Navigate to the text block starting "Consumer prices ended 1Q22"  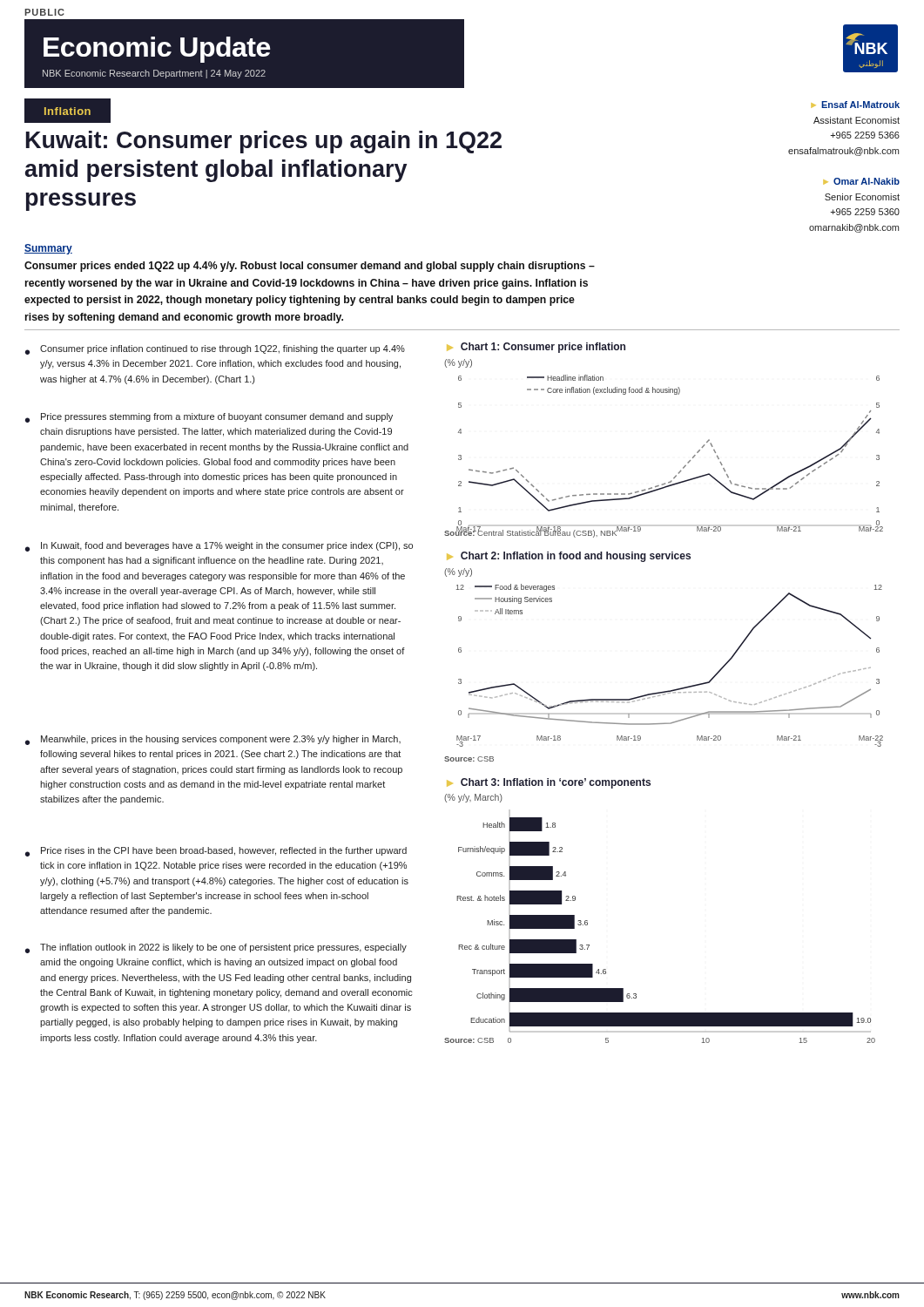coord(309,291)
